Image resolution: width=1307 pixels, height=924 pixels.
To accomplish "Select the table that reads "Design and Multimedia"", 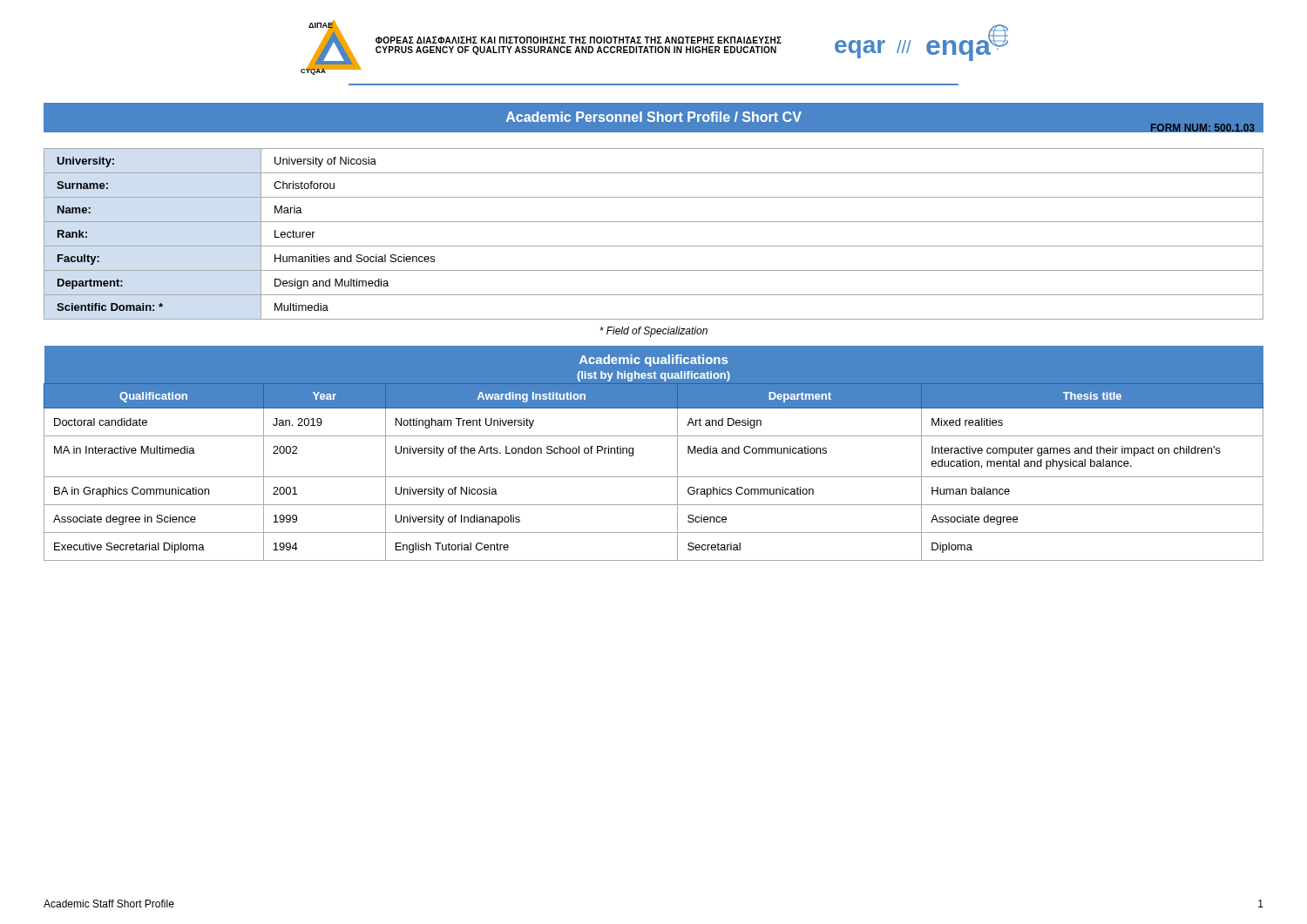I will (654, 234).
